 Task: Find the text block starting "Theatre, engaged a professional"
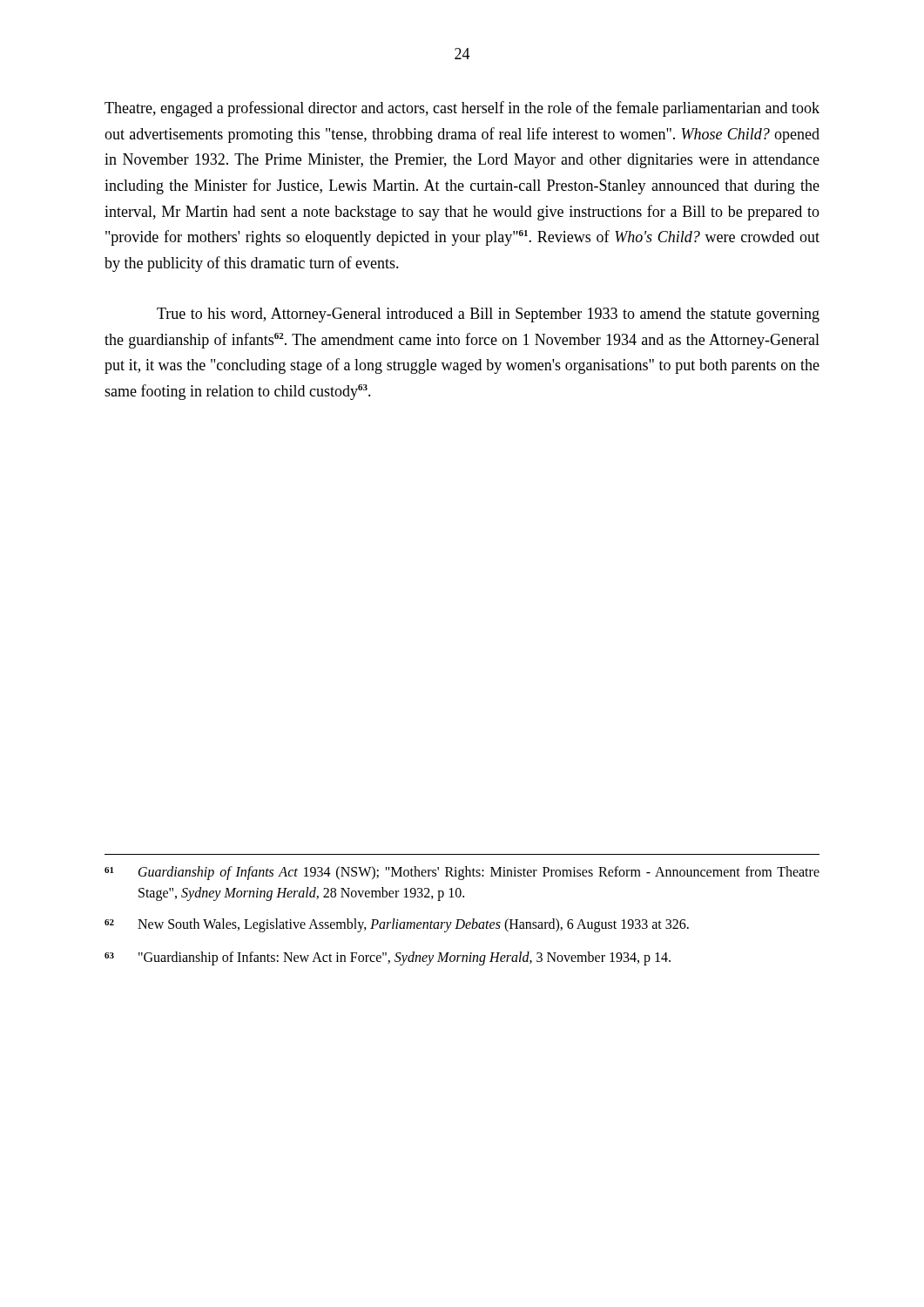coord(462,186)
